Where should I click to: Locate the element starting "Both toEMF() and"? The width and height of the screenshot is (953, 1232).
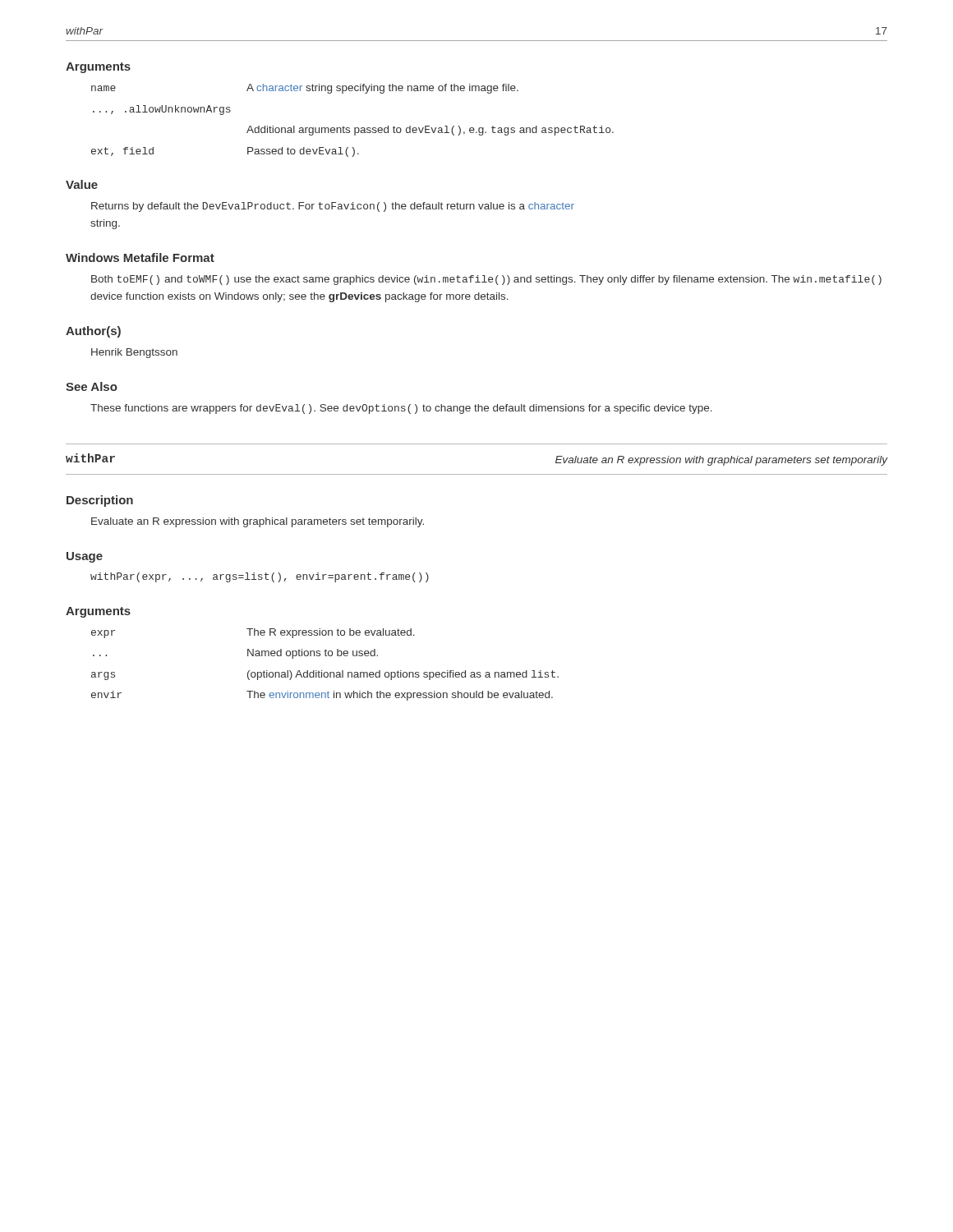[x=487, y=288]
